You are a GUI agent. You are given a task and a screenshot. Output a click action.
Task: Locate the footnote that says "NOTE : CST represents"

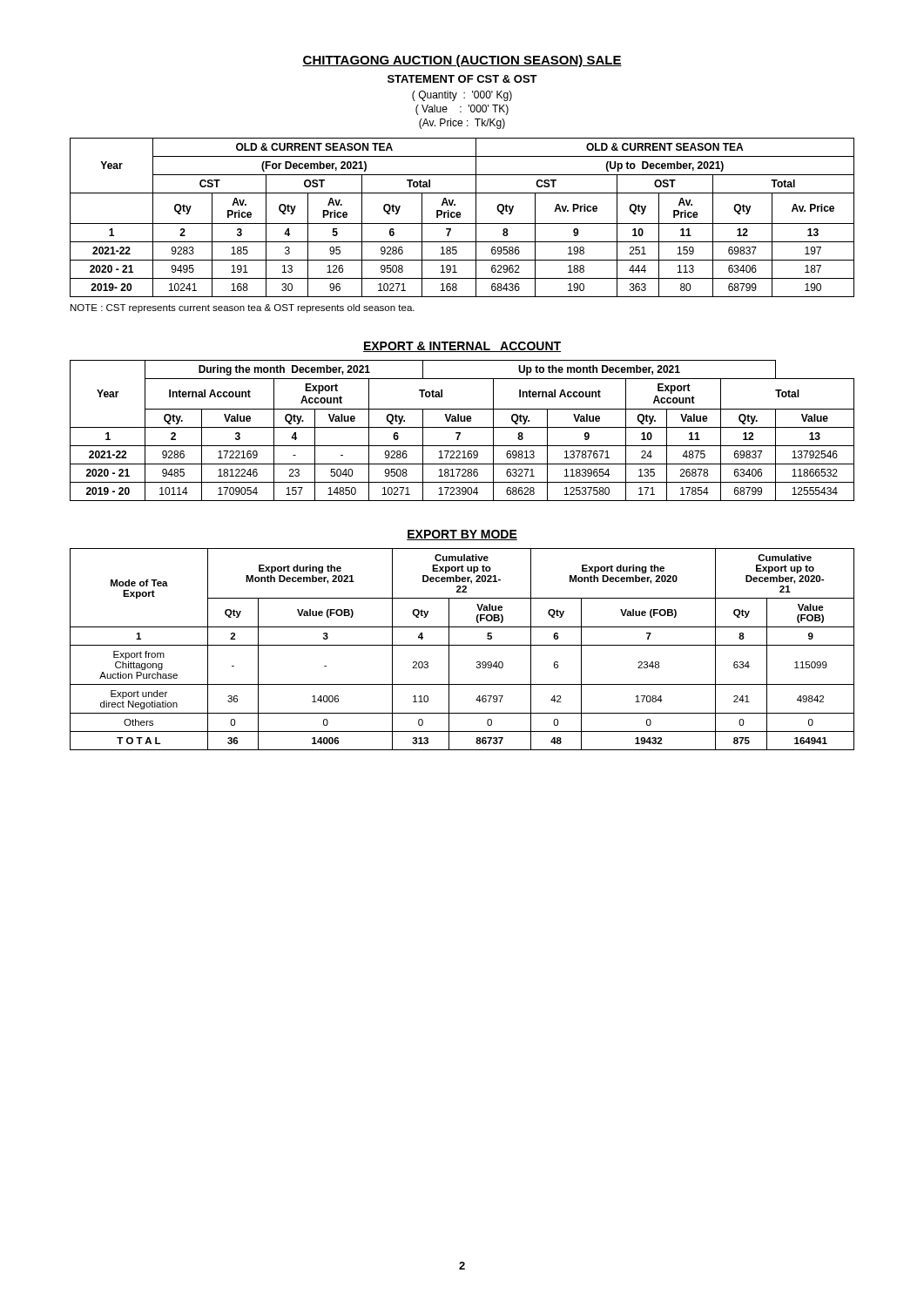pos(242,308)
